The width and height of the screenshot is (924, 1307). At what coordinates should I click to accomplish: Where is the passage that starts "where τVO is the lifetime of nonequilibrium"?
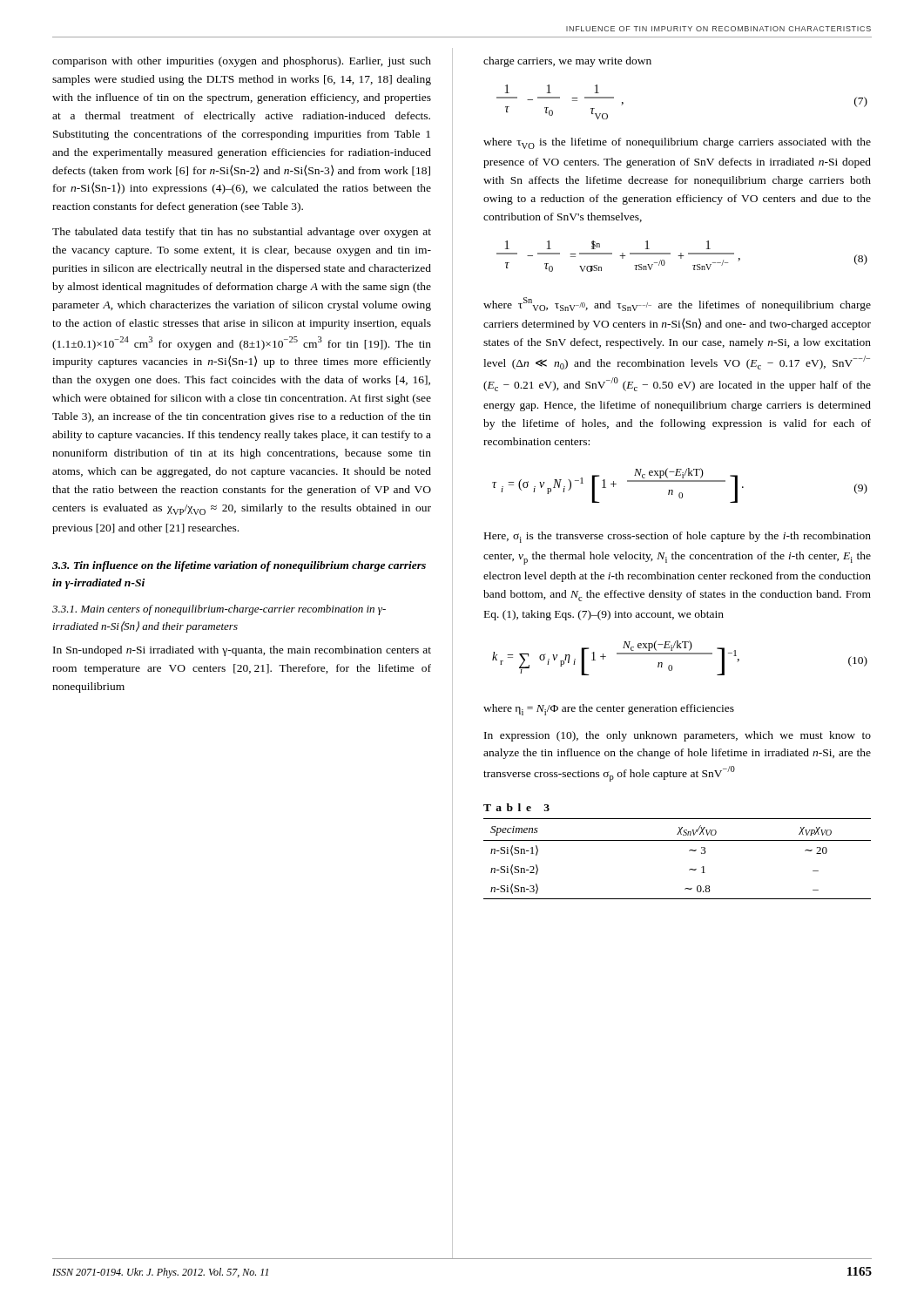click(x=677, y=180)
